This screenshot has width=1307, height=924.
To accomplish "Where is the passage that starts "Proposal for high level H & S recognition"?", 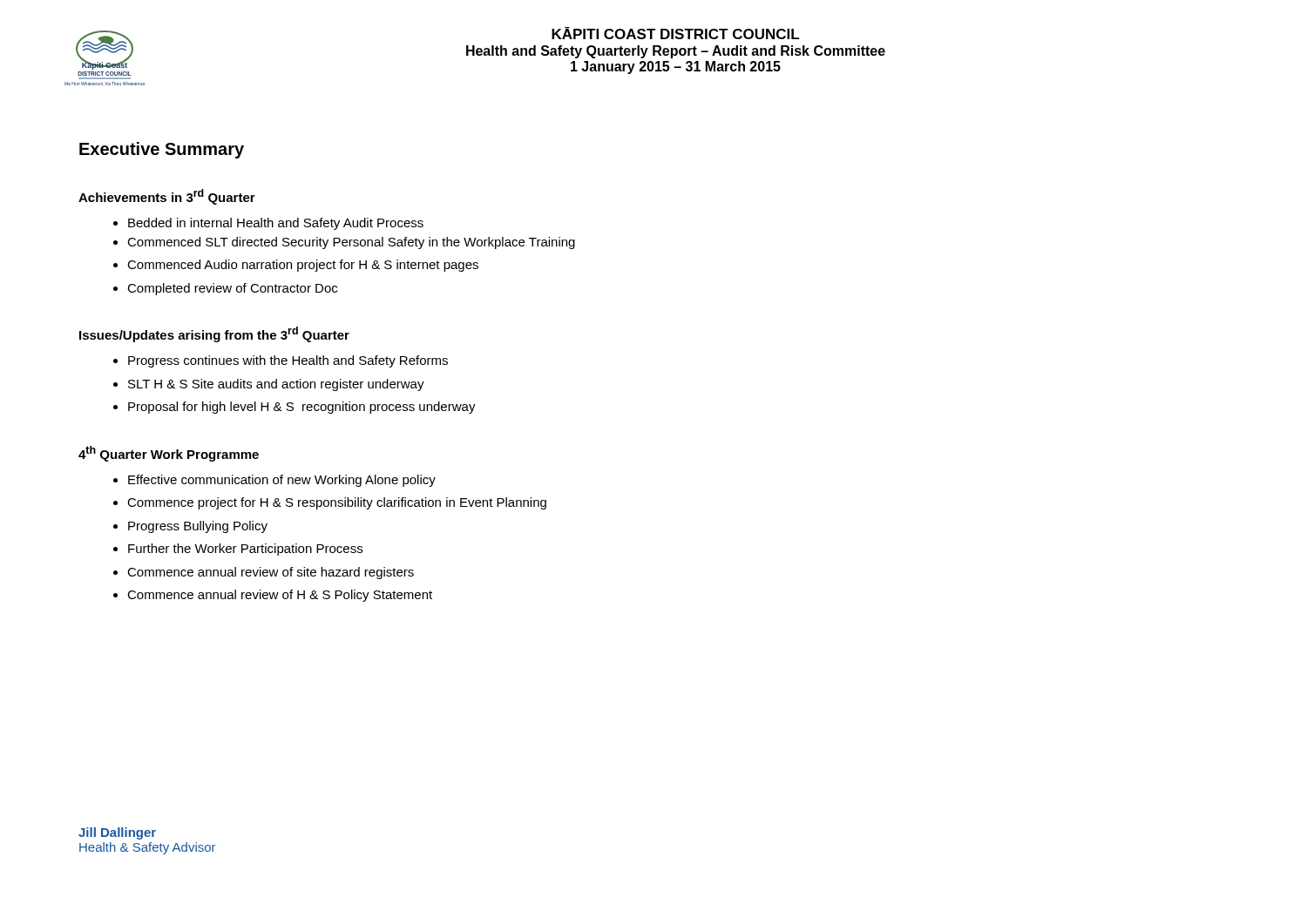I will [295, 408].
